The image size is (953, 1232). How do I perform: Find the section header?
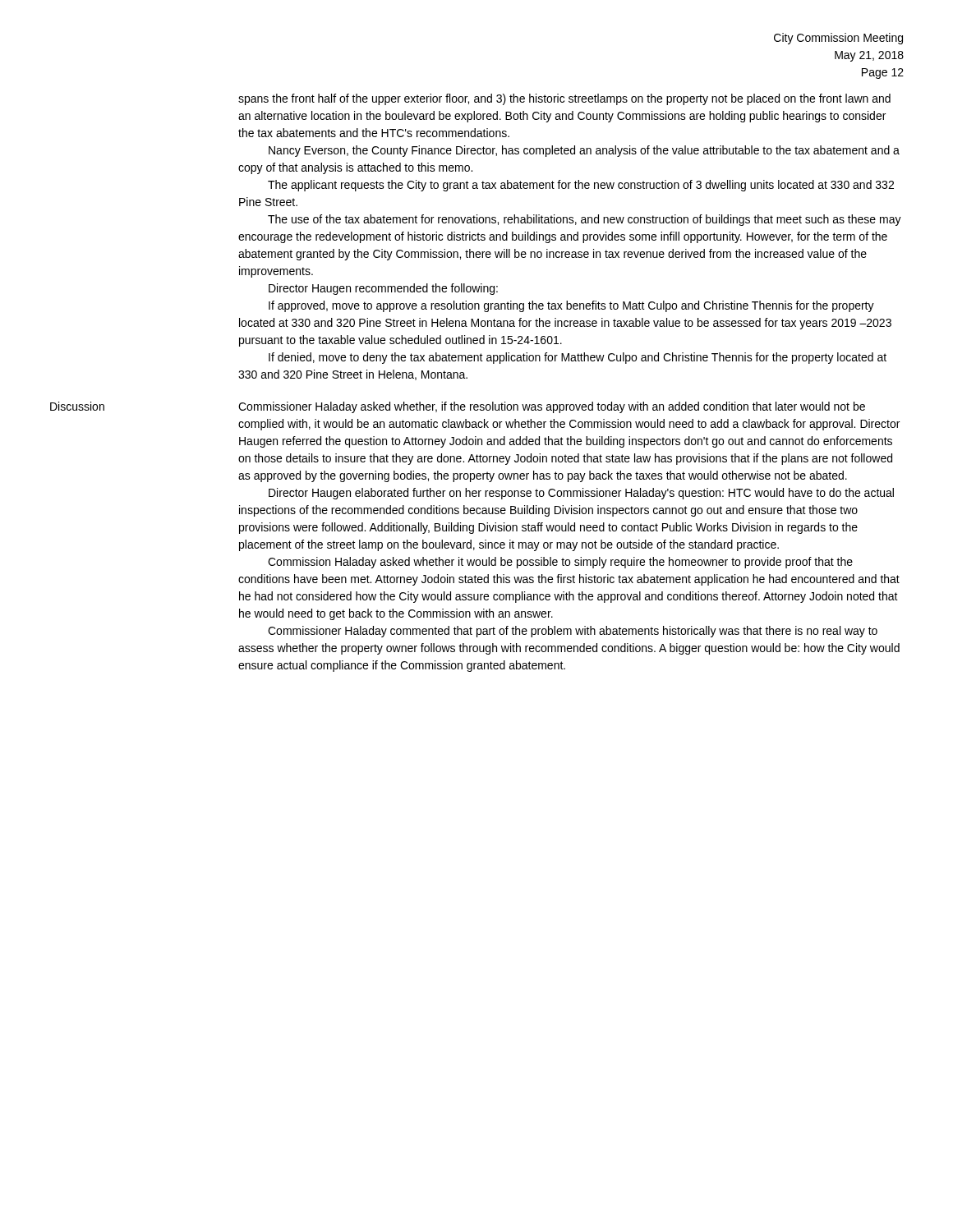(77, 407)
